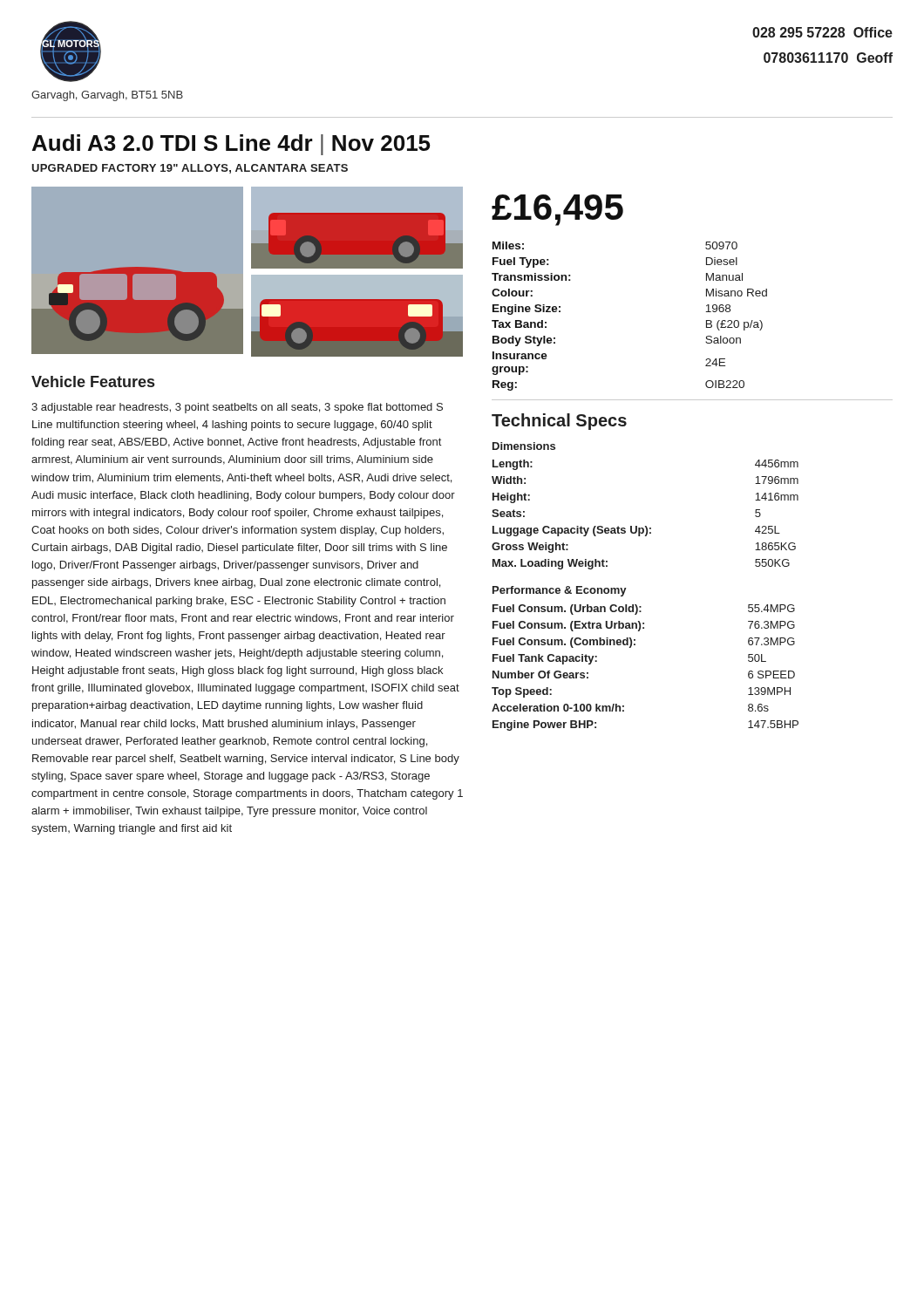Click on the region starting "Vehicle Features"
The width and height of the screenshot is (924, 1308).
coord(93,382)
